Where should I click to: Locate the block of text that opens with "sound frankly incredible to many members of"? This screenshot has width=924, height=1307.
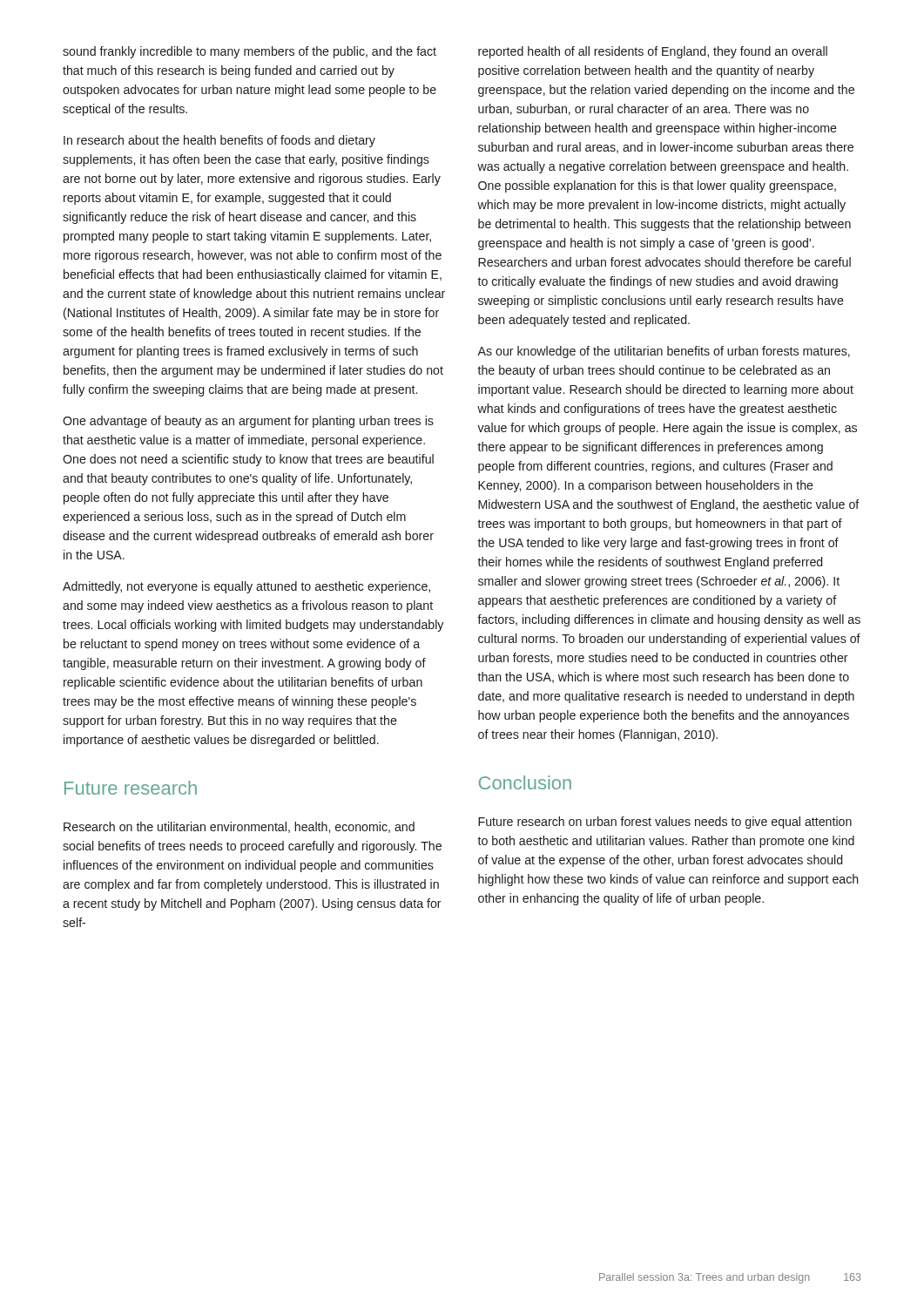pos(255,80)
